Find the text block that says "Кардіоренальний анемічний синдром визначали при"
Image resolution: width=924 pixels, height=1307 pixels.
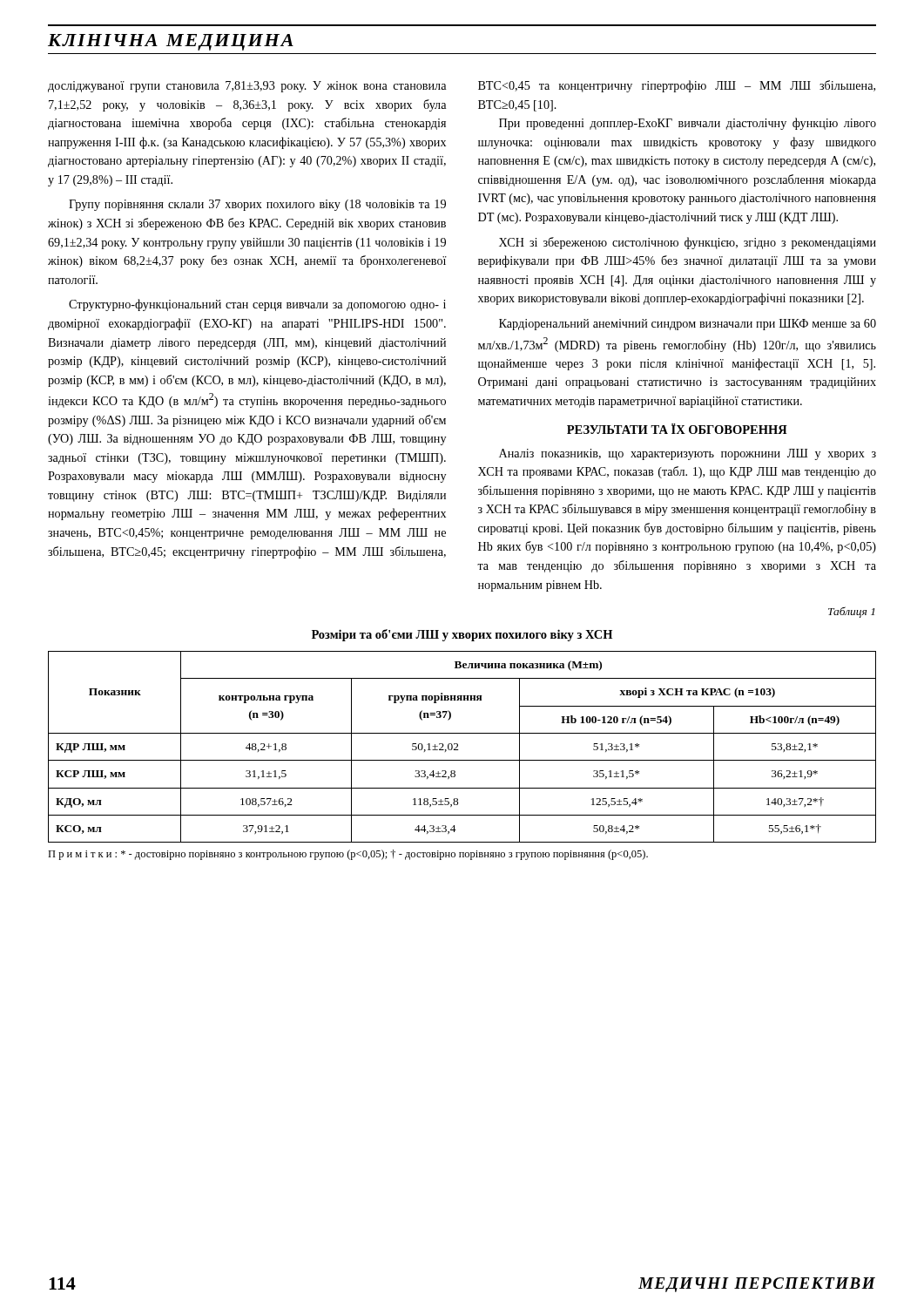click(677, 363)
